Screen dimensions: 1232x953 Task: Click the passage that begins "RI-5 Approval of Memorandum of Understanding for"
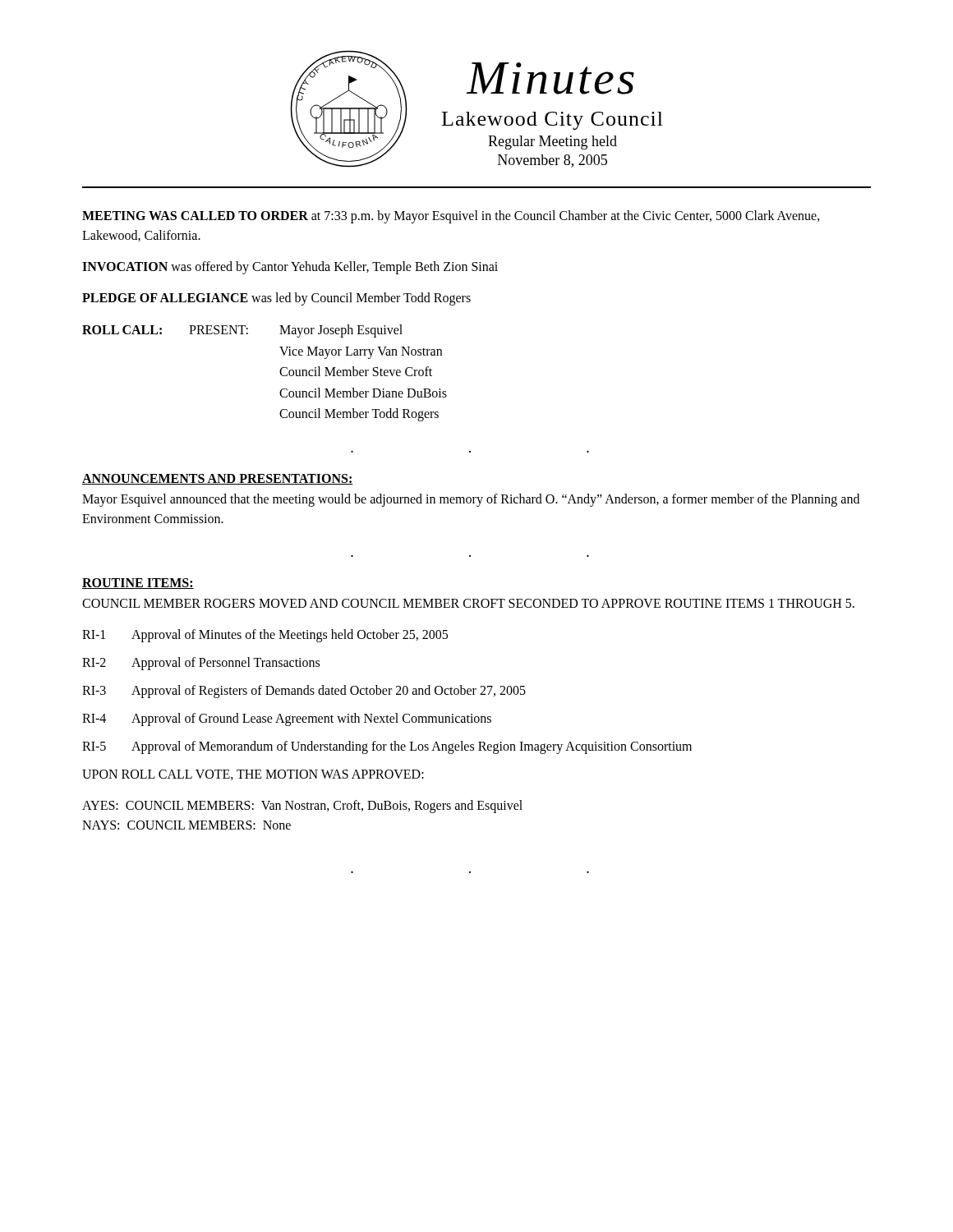pos(476,747)
